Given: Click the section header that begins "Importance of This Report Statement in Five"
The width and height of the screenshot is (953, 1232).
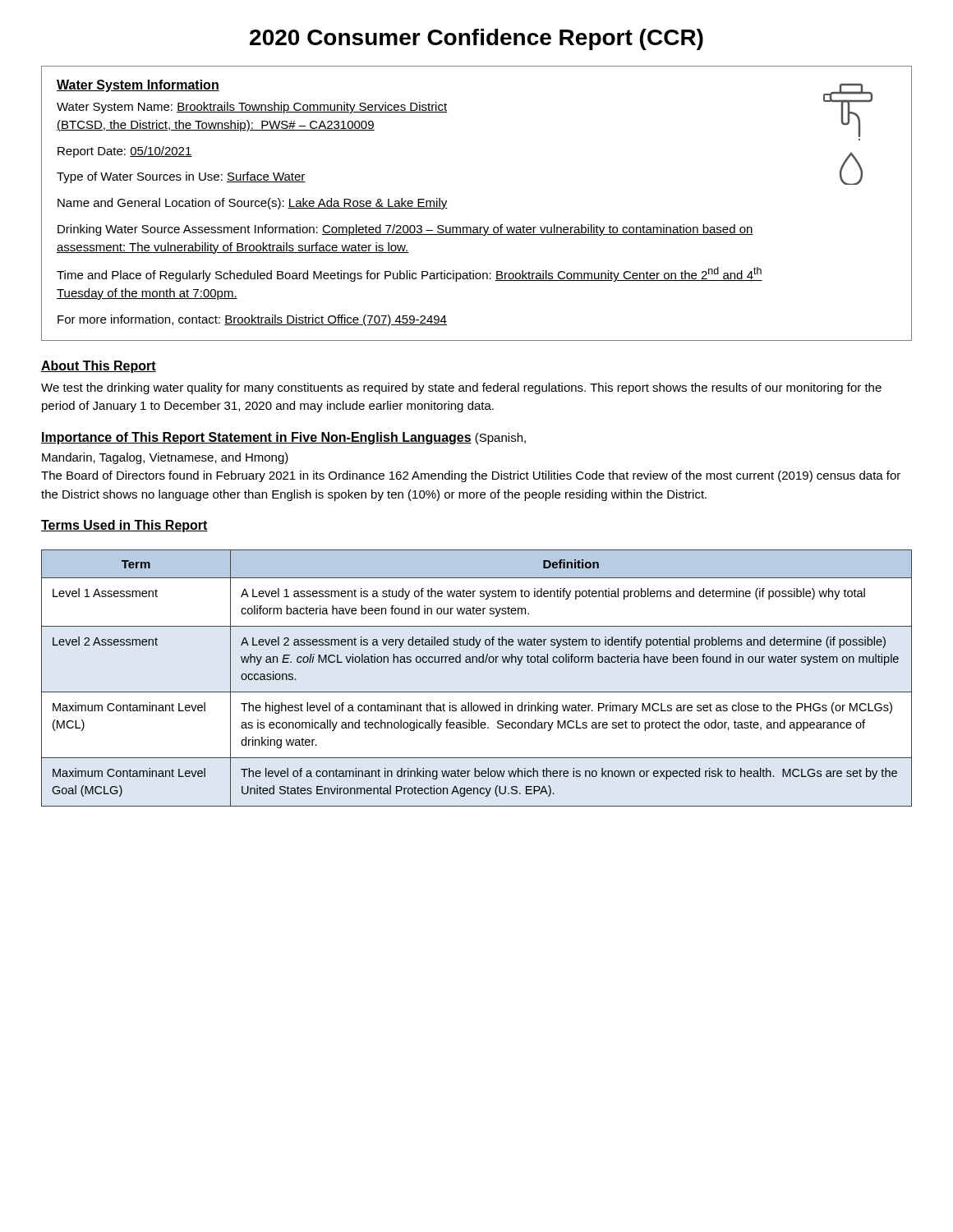Looking at the screenshot, I should (284, 437).
